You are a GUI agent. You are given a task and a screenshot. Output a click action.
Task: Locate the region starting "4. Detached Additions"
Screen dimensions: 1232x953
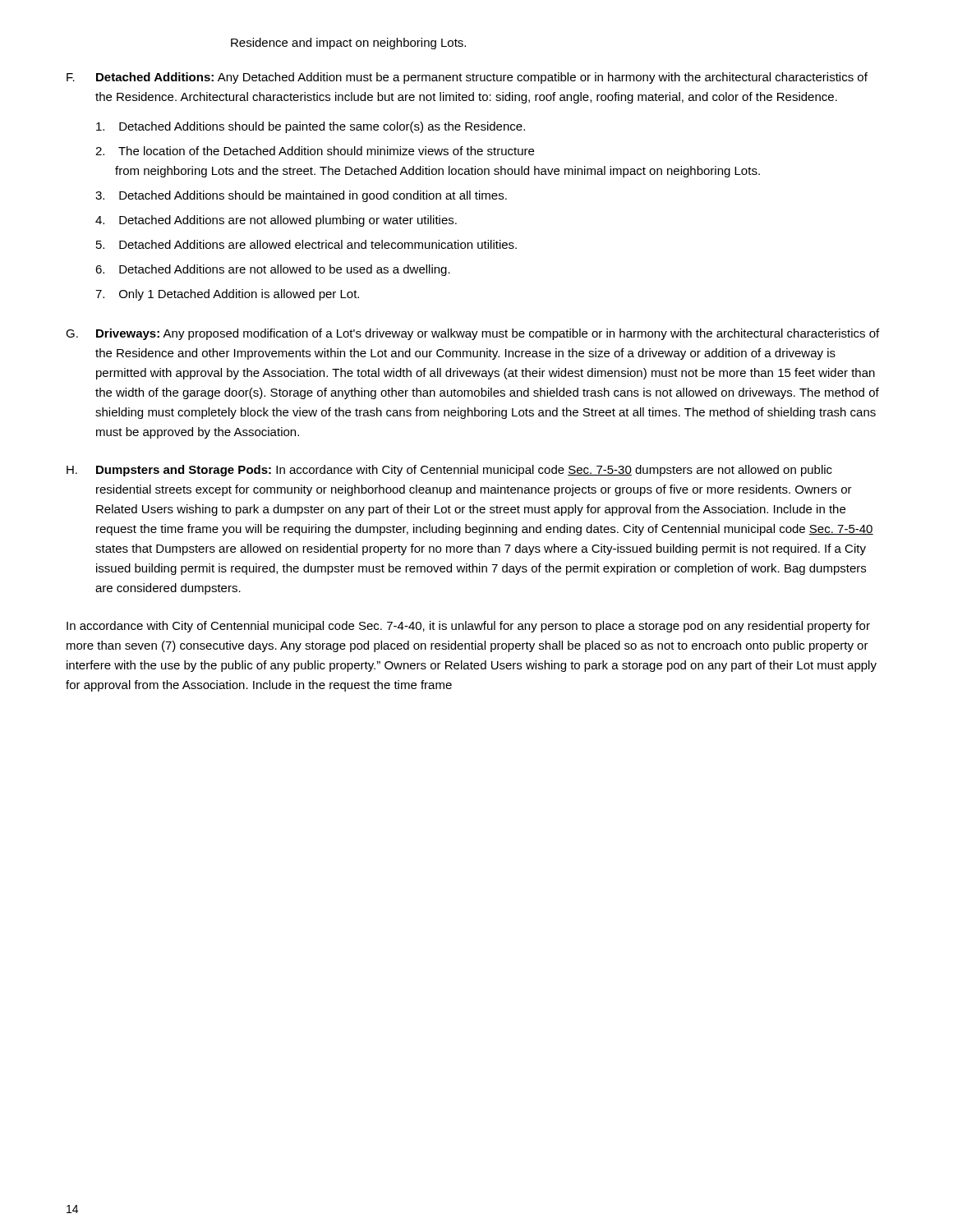pos(276,220)
